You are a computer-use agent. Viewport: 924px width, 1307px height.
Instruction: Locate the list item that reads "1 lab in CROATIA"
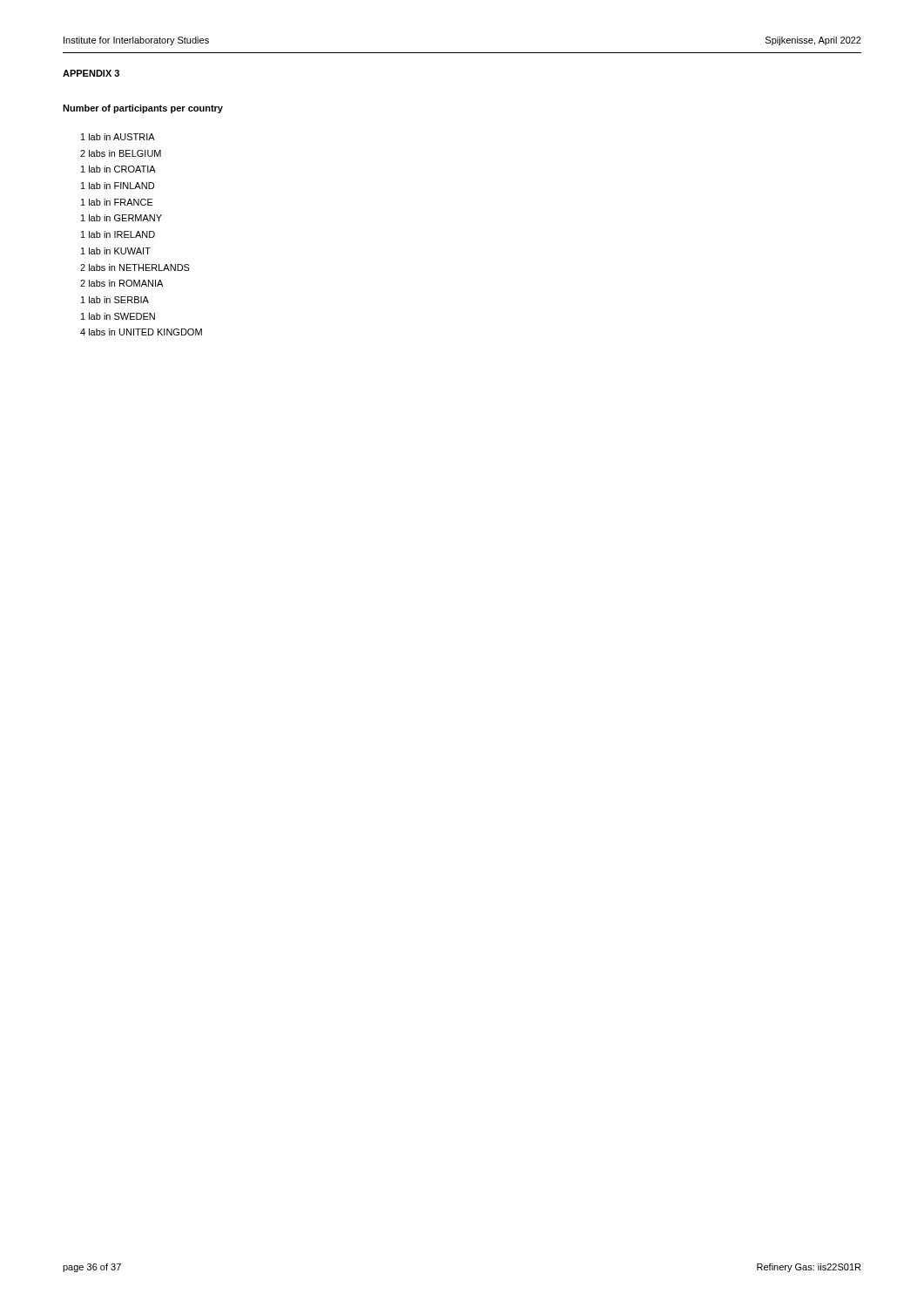coord(118,169)
